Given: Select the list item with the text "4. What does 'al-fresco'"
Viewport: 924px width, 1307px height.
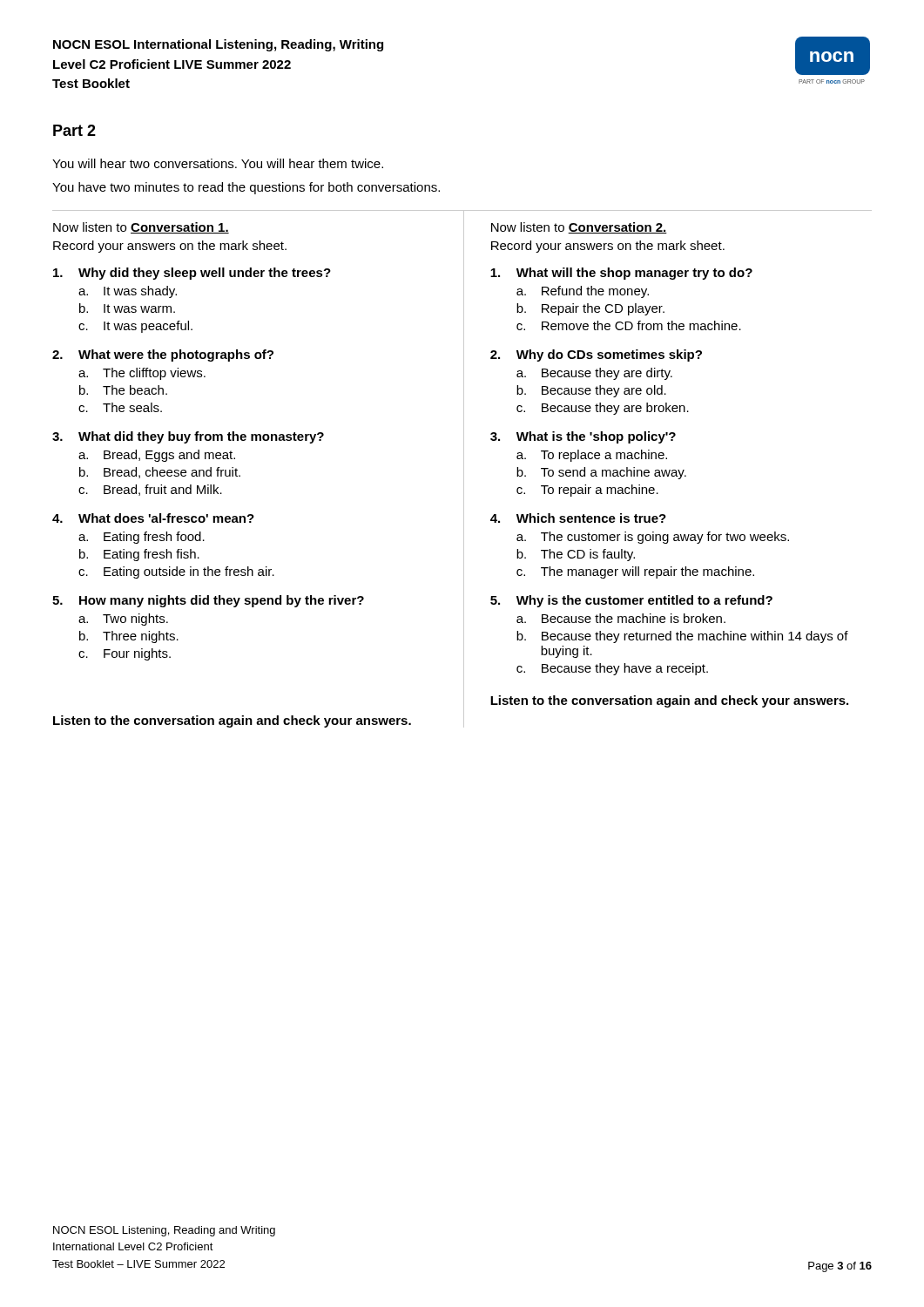Looking at the screenshot, I should tap(153, 518).
